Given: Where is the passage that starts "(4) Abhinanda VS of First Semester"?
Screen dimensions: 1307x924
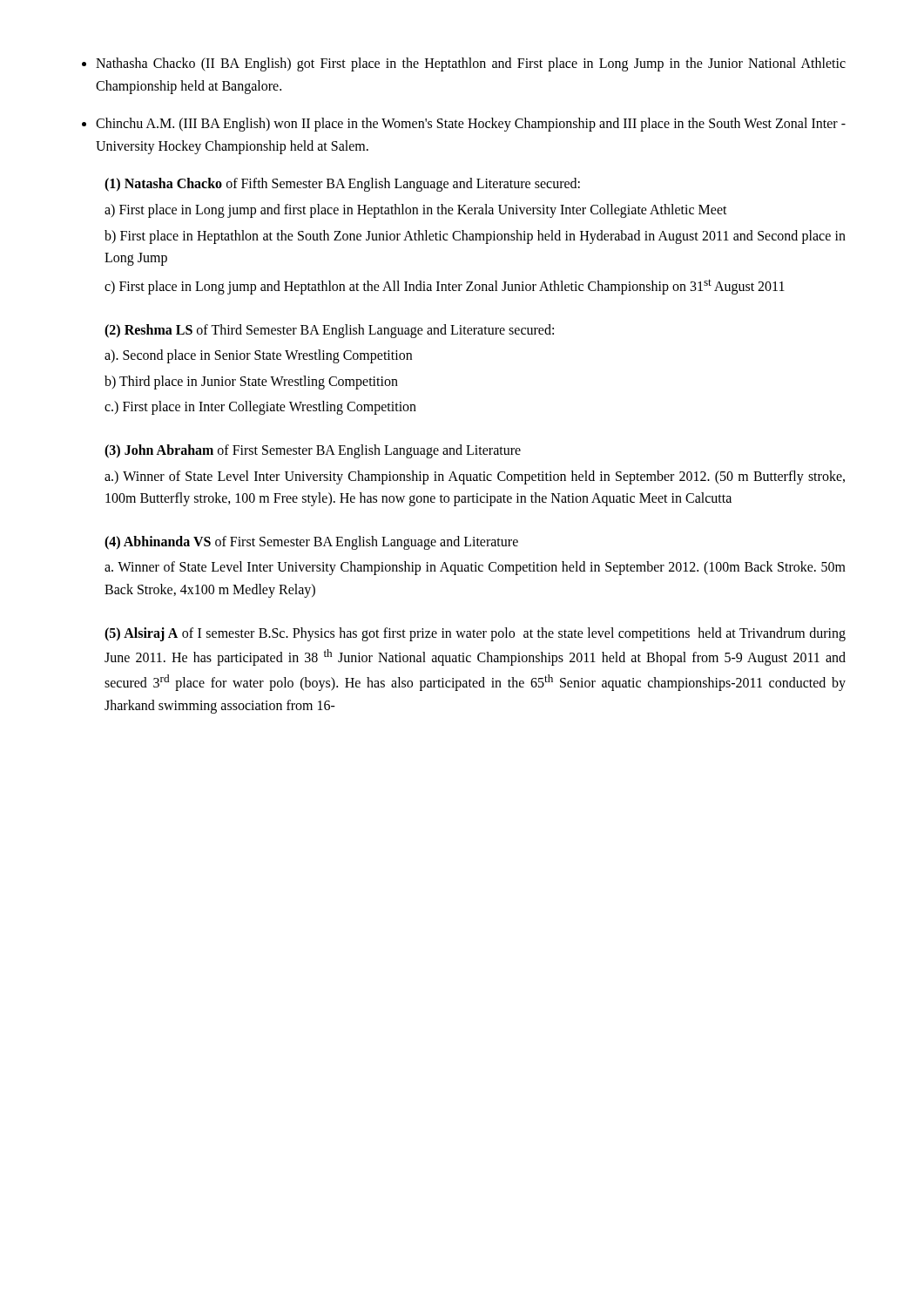Looking at the screenshot, I should [x=475, y=566].
